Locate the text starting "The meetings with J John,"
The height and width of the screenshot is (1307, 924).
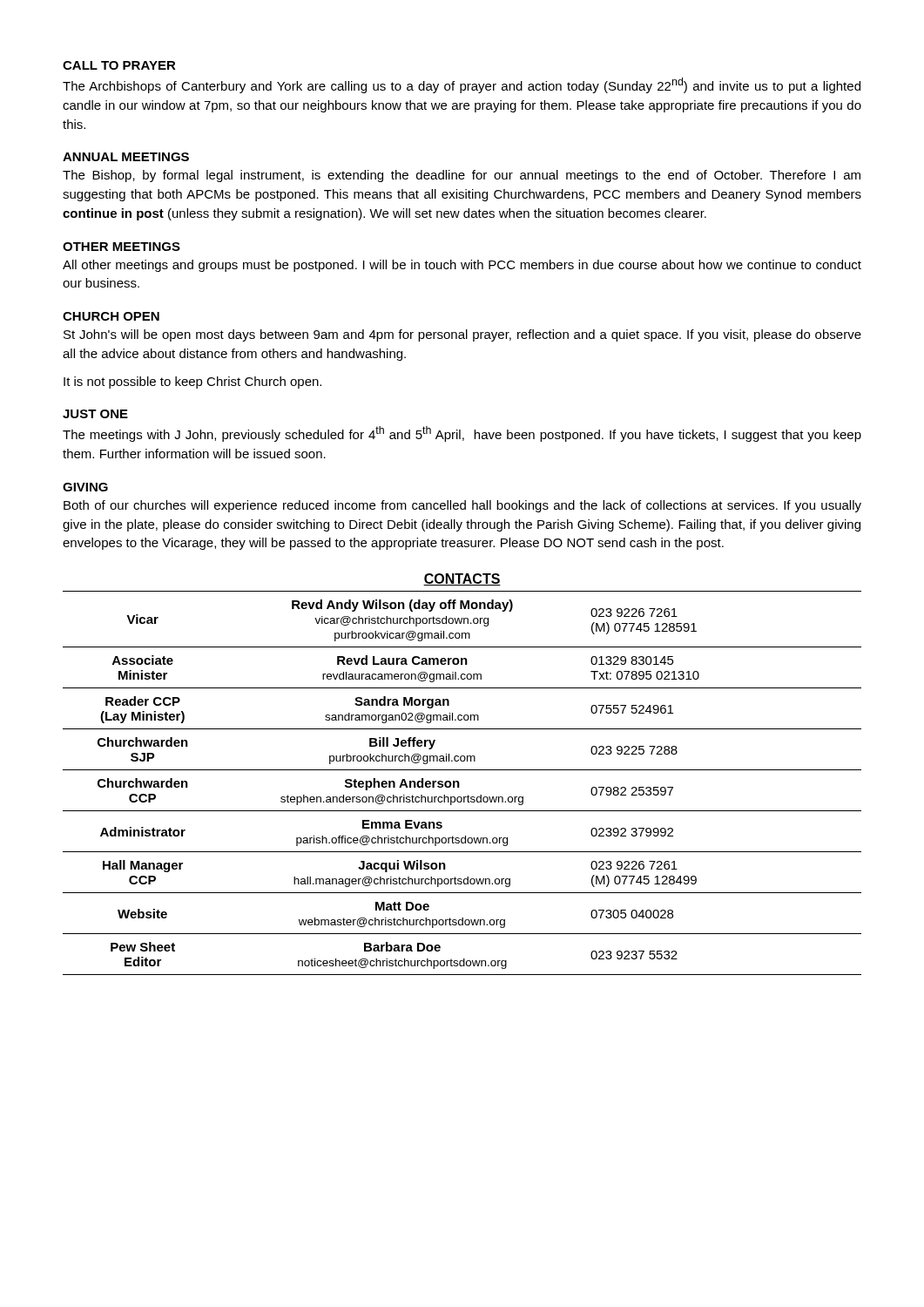(x=462, y=443)
